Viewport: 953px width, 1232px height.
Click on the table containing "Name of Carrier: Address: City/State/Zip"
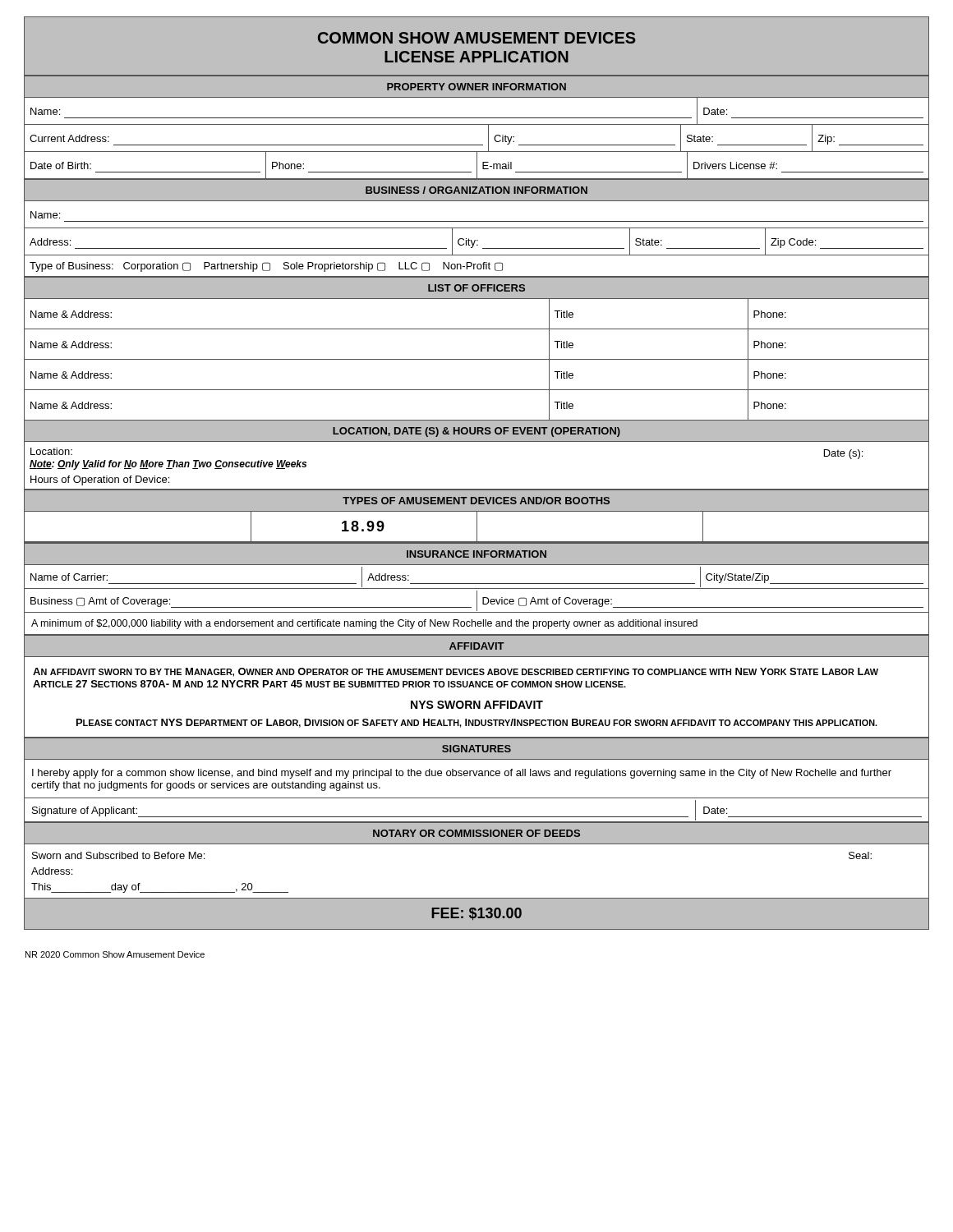476,600
